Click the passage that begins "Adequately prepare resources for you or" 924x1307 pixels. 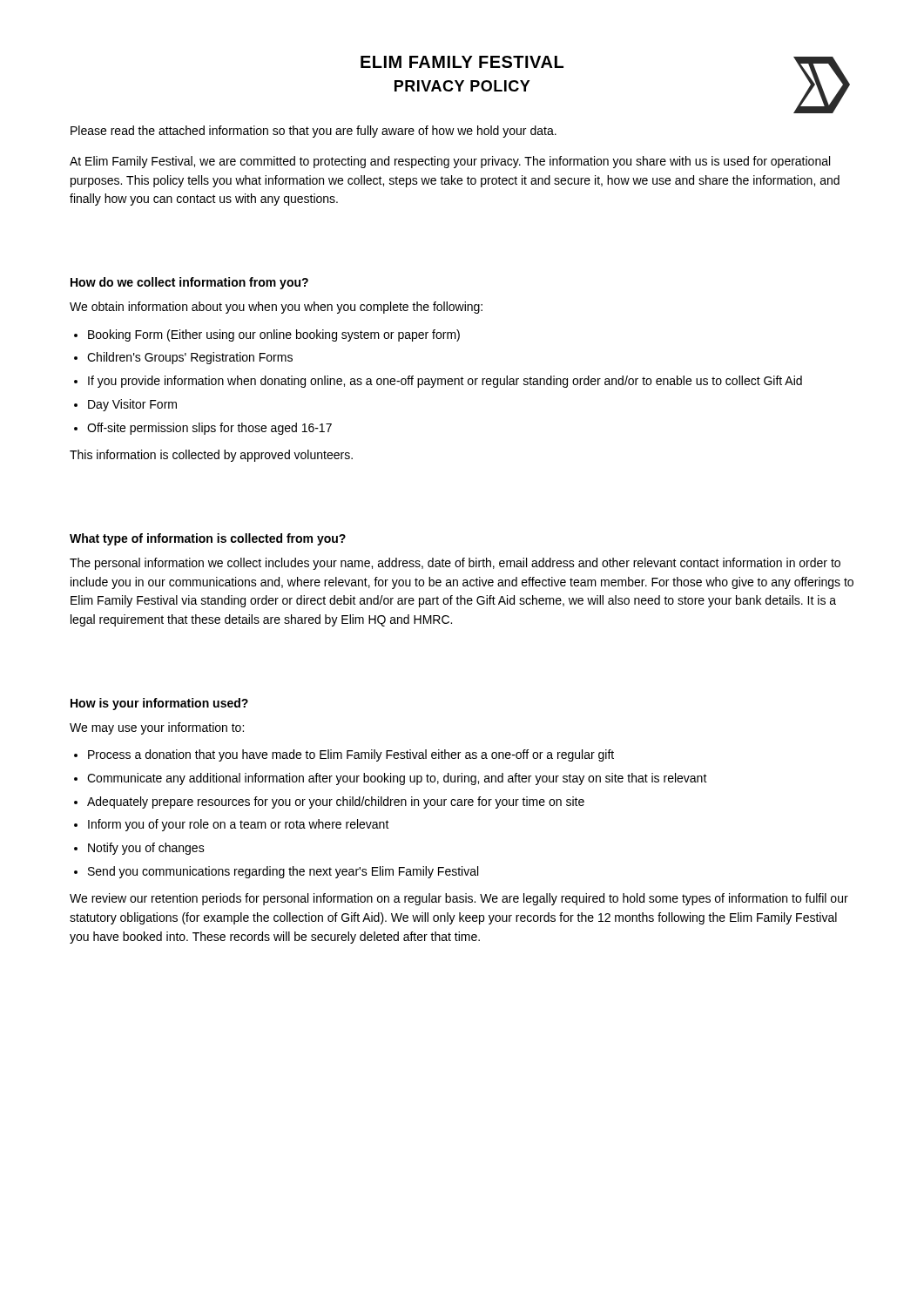point(336,801)
